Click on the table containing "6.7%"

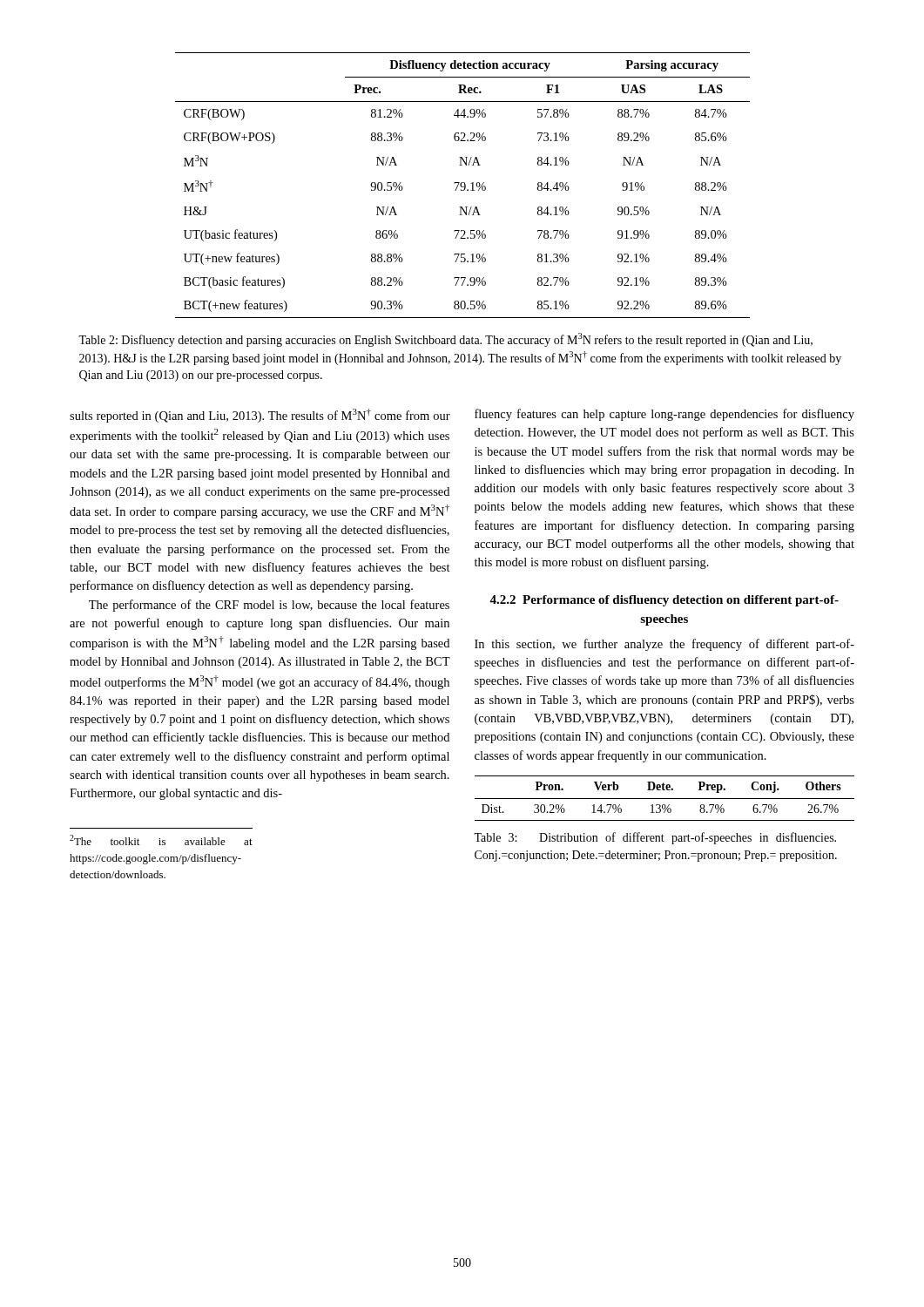coord(664,798)
